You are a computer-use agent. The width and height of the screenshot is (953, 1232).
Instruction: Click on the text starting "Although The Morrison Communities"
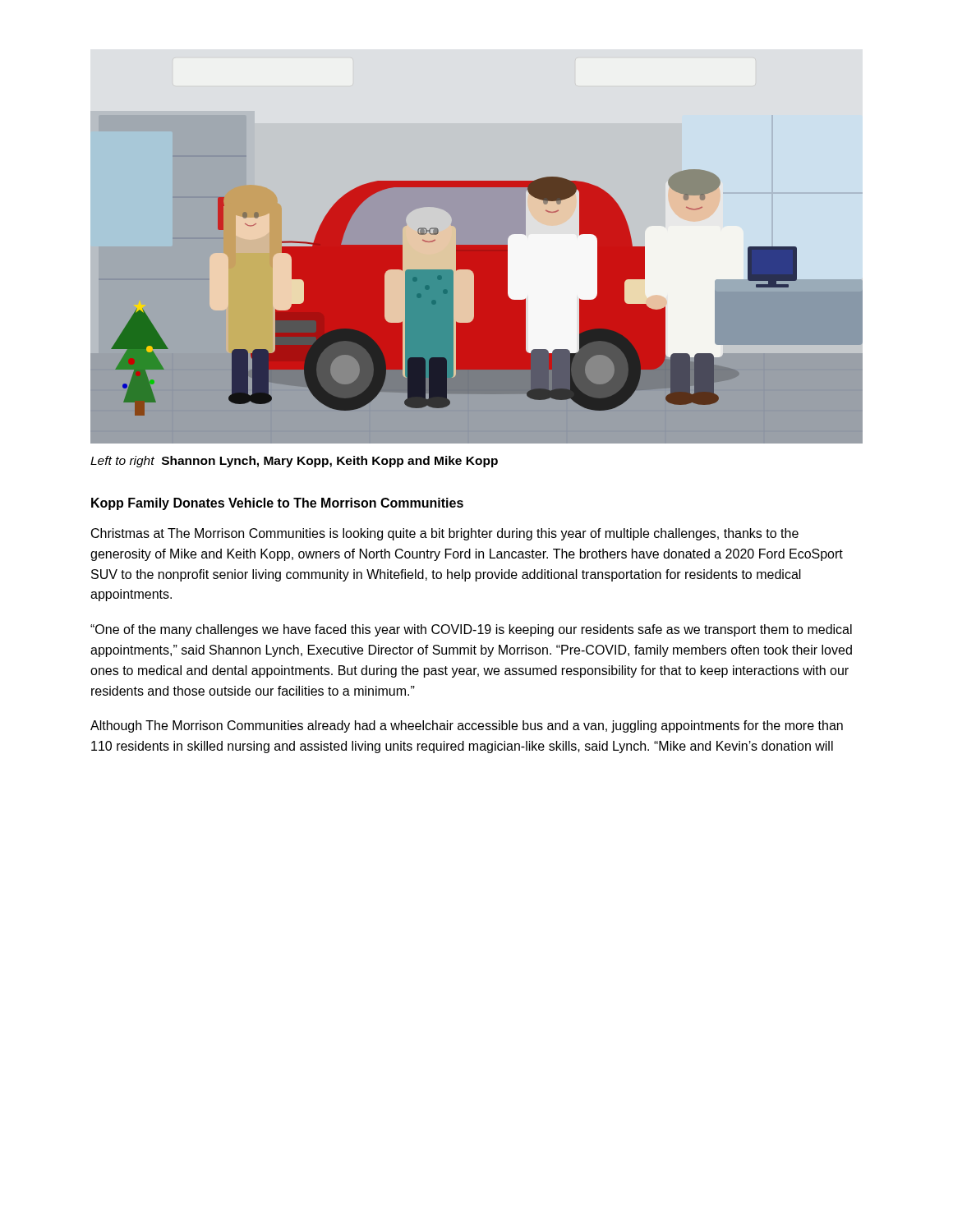[467, 736]
